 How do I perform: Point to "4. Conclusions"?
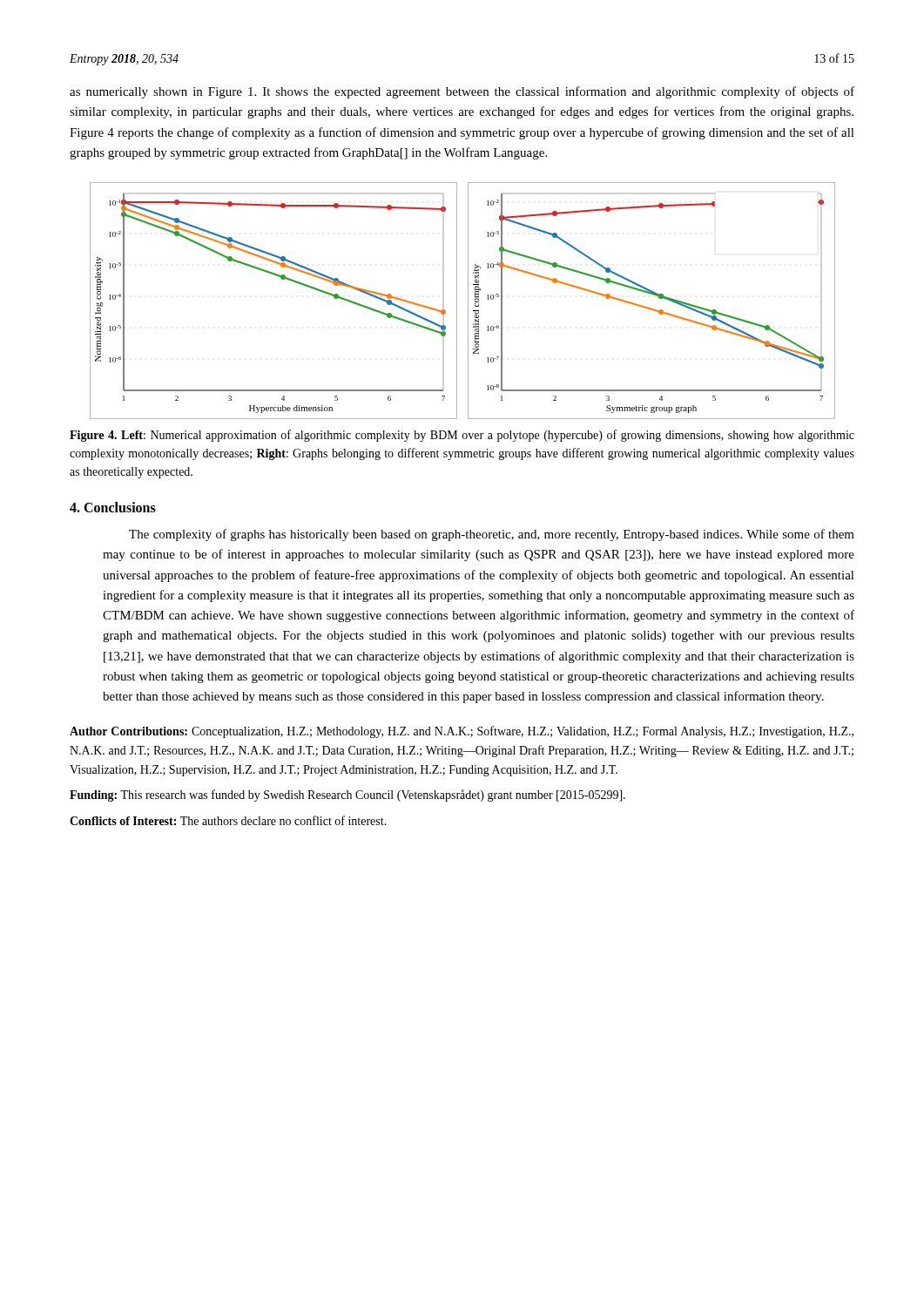pyautogui.click(x=113, y=508)
